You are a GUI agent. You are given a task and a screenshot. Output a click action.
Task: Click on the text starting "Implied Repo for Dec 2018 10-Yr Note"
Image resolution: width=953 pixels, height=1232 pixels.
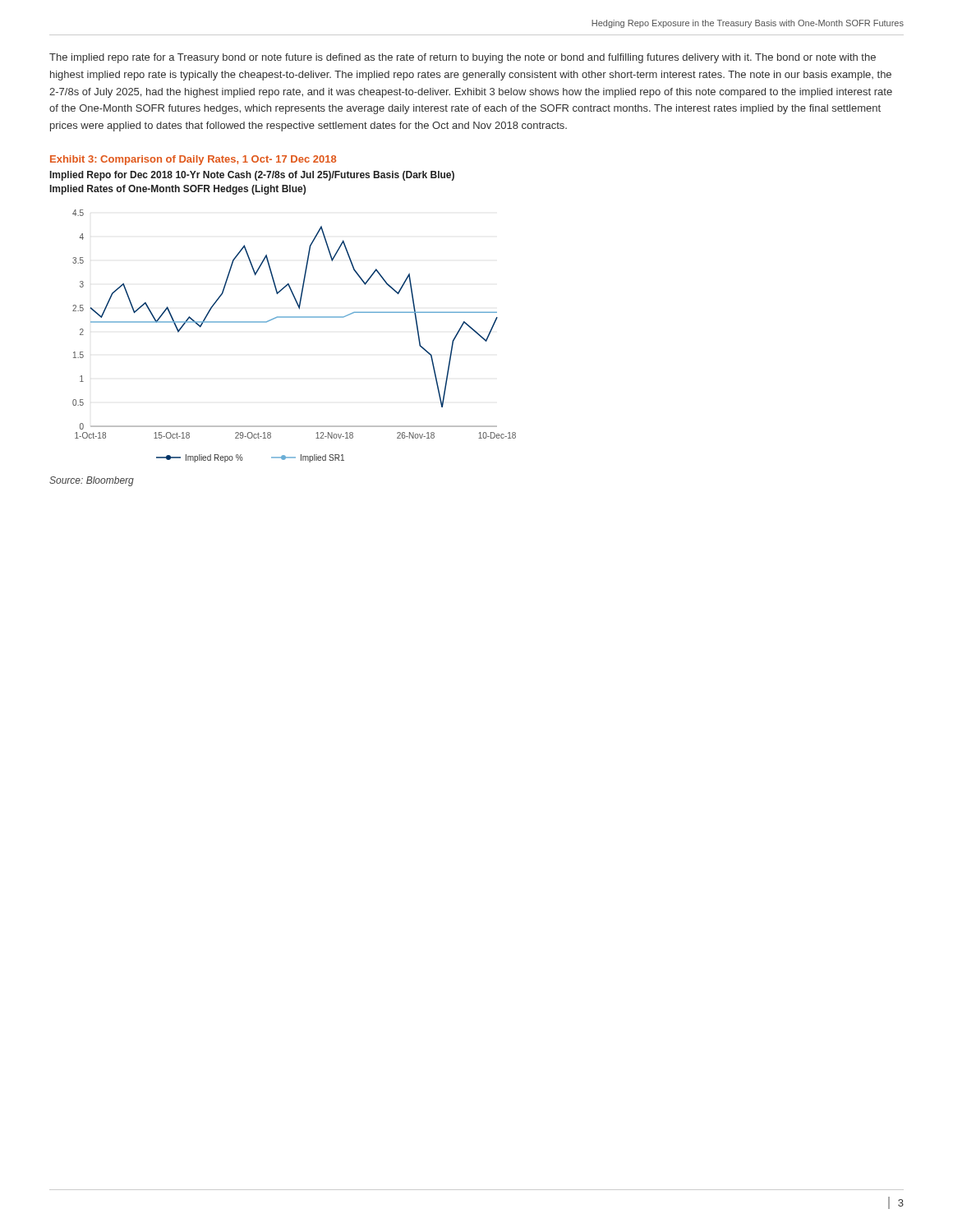point(252,176)
